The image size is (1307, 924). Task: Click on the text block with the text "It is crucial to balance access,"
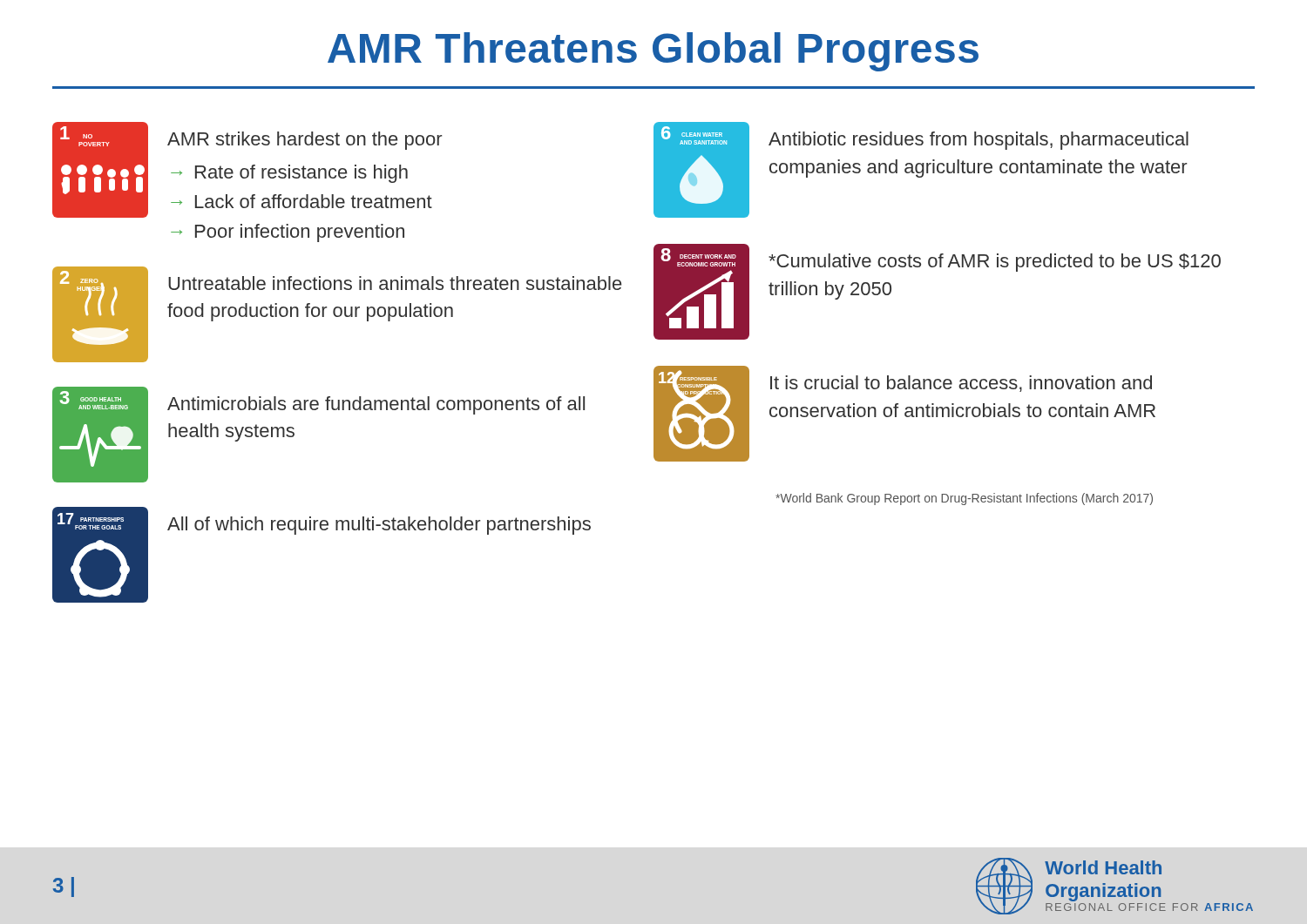point(962,397)
